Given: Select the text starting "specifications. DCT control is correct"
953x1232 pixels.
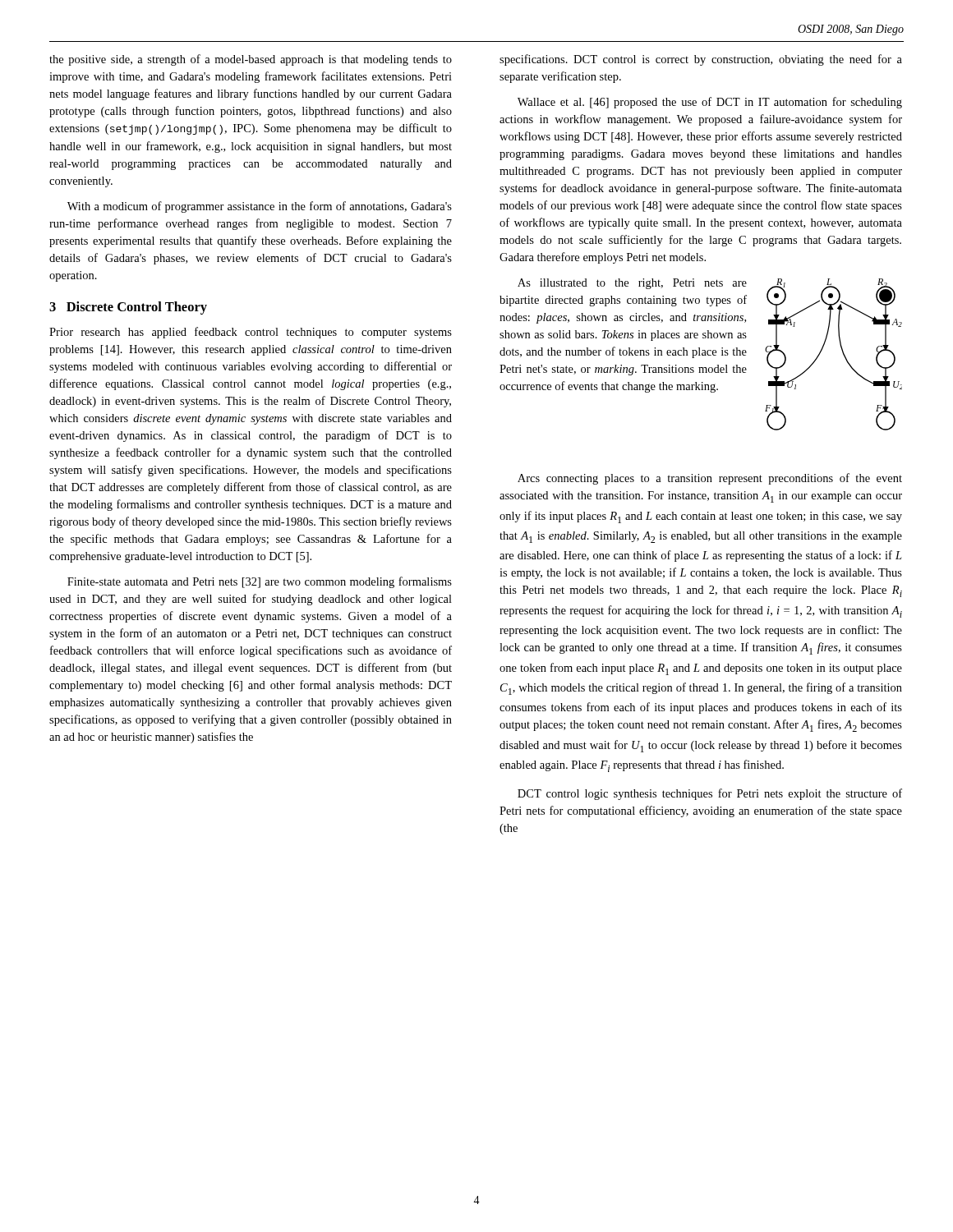Looking at the screenshot, I should click(x=701, y=68).
